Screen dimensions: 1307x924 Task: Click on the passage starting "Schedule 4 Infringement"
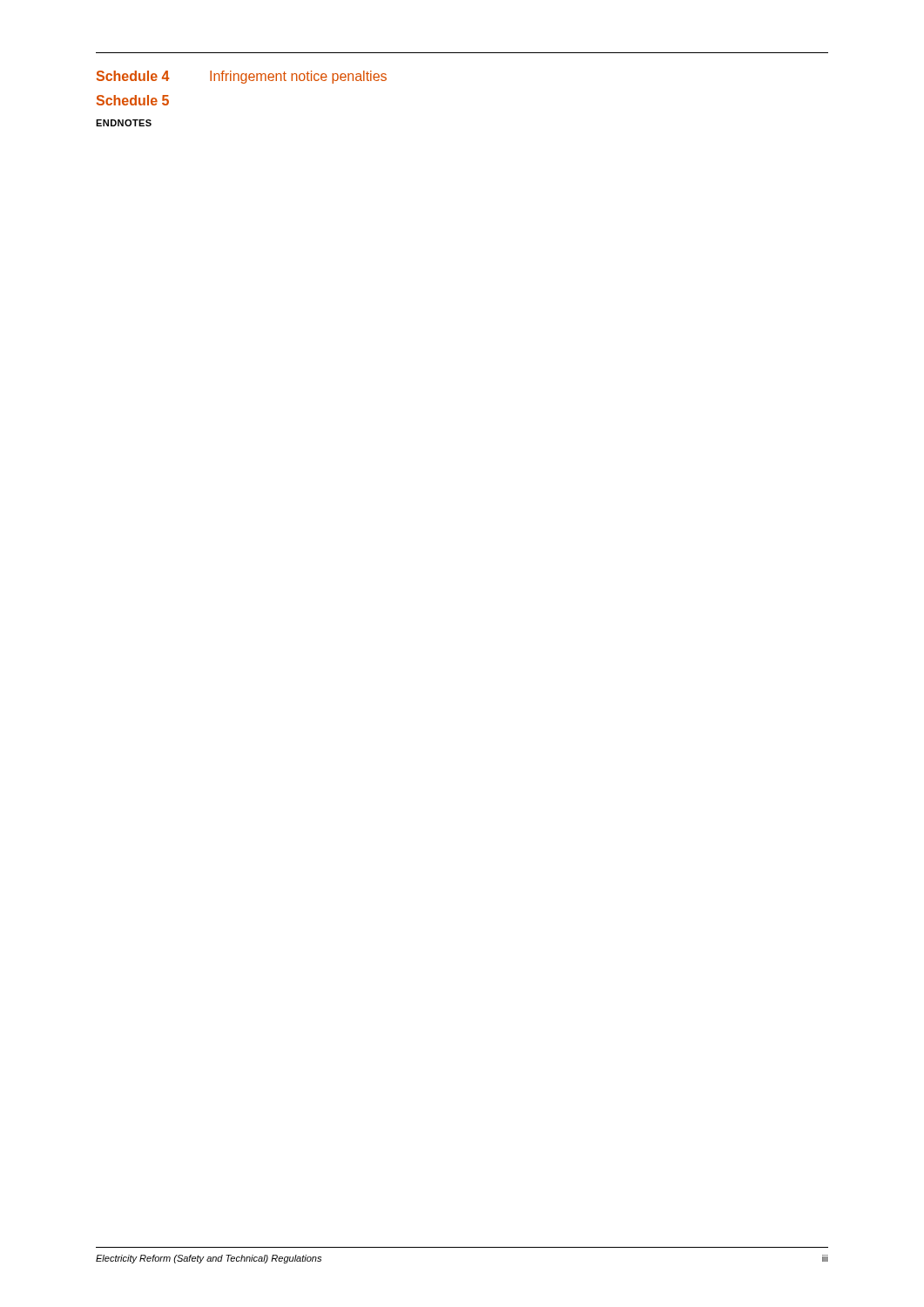(241, 77)
